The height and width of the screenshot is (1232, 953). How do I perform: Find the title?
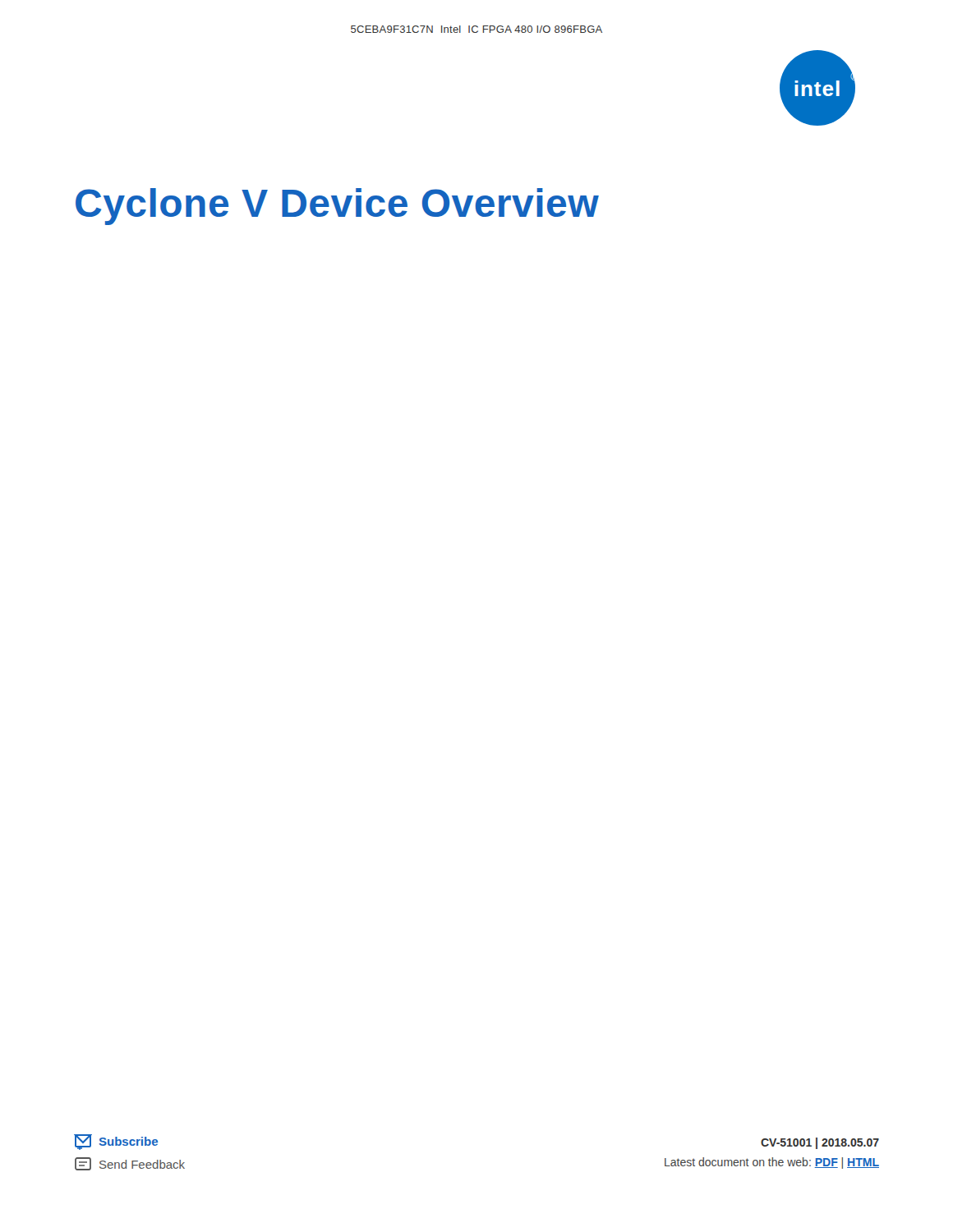336,203
